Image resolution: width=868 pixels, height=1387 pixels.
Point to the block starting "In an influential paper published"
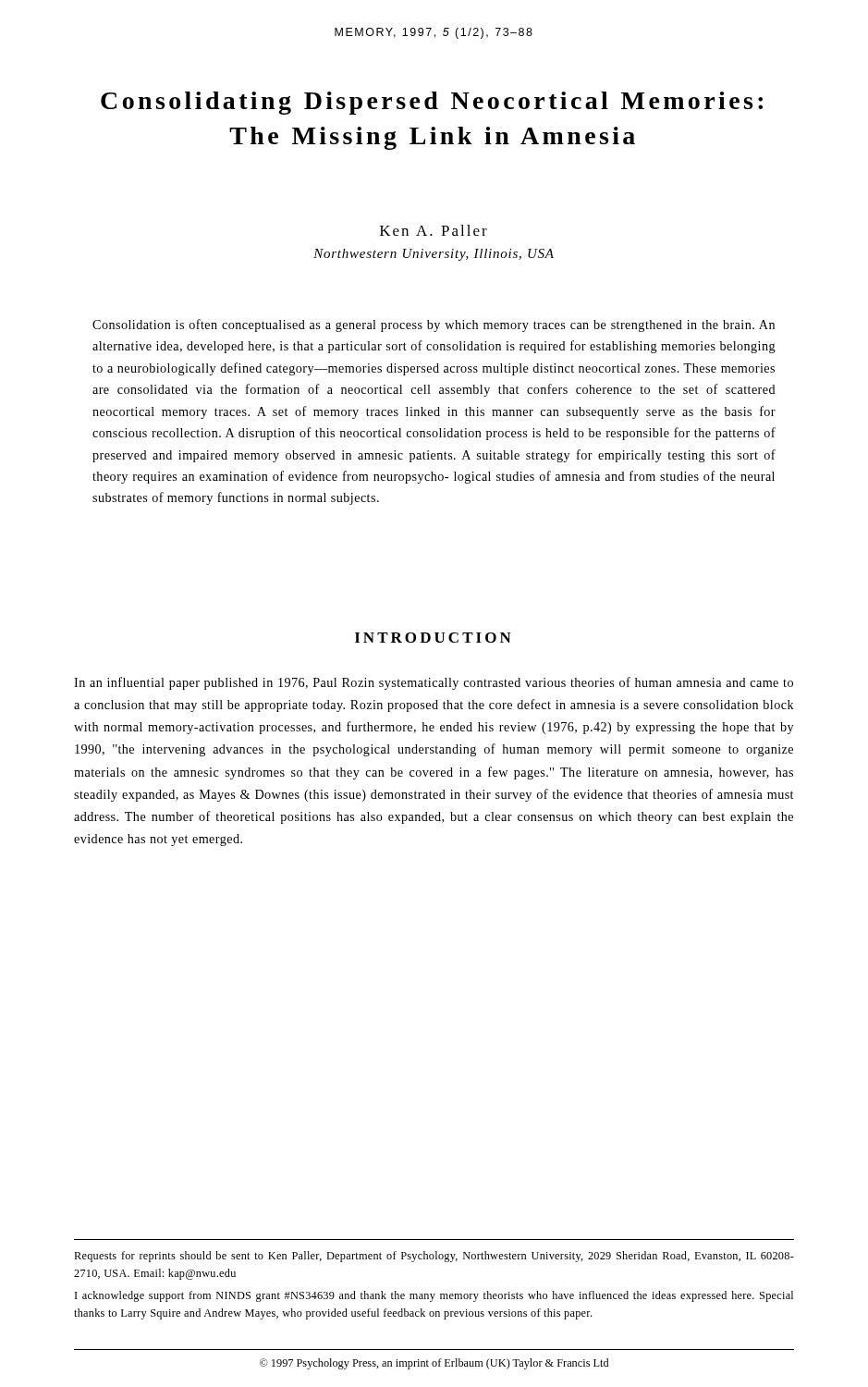[434, 761]
